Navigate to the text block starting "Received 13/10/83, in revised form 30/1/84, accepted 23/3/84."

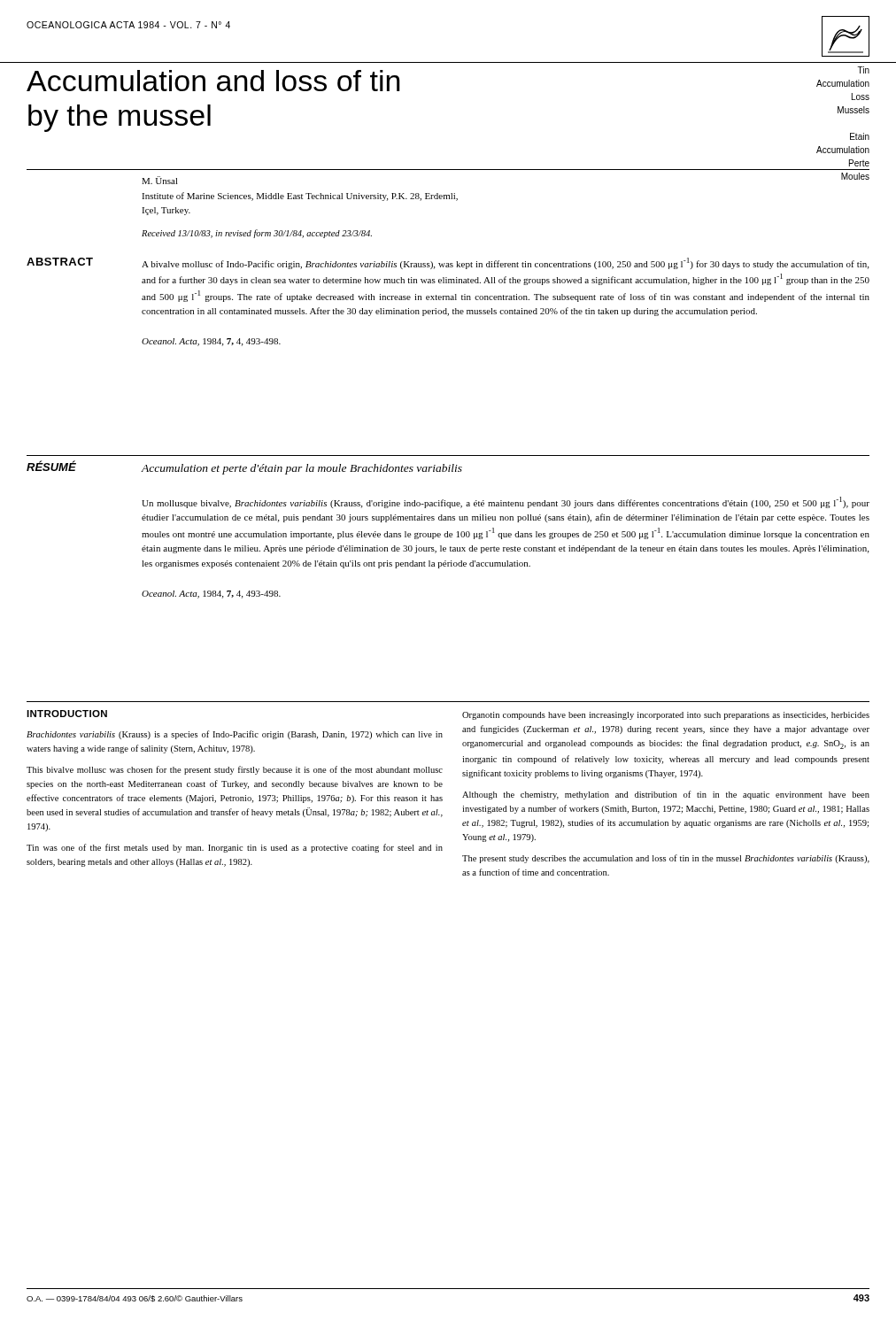(257, 233)
